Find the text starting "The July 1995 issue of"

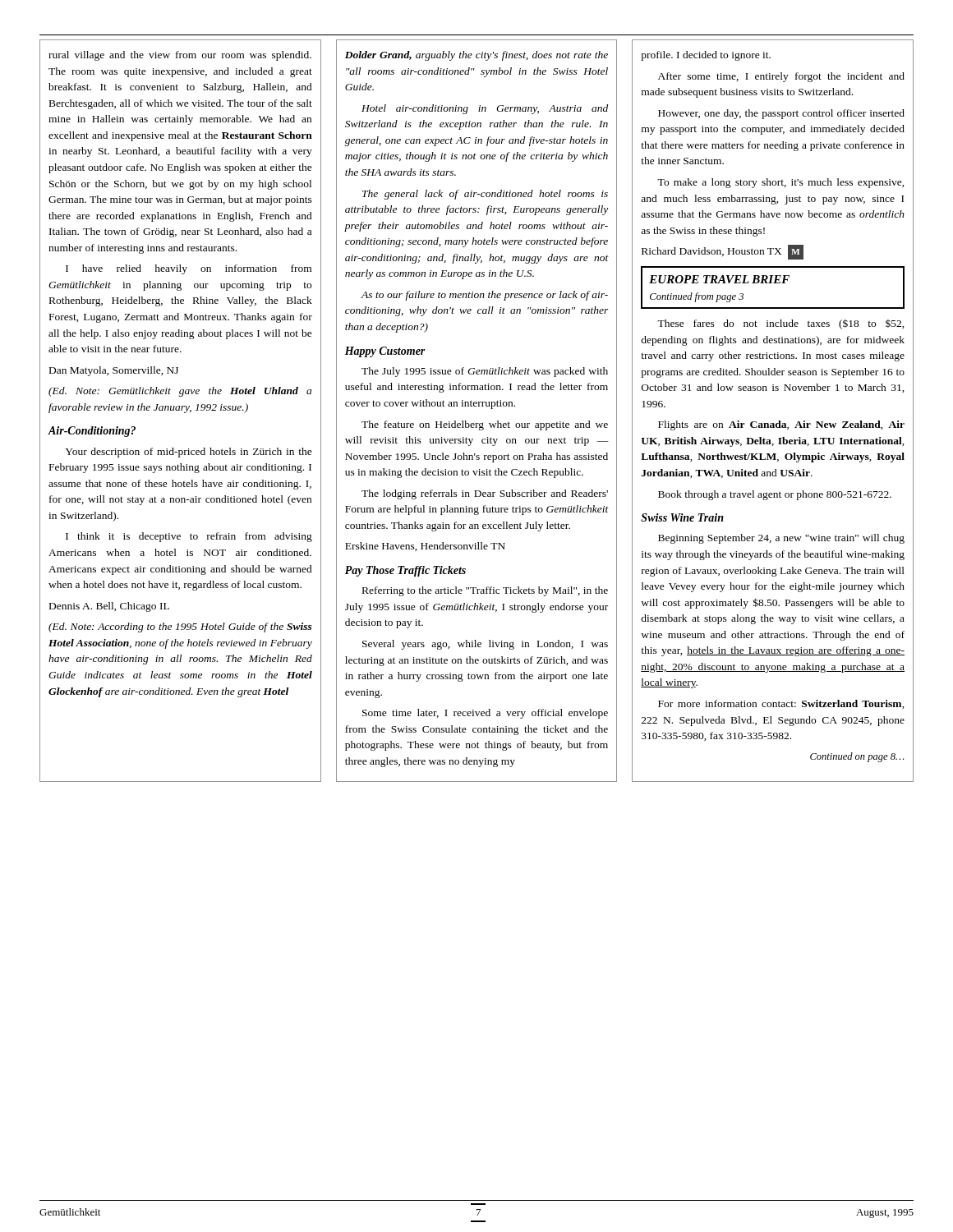coord(476,387)
